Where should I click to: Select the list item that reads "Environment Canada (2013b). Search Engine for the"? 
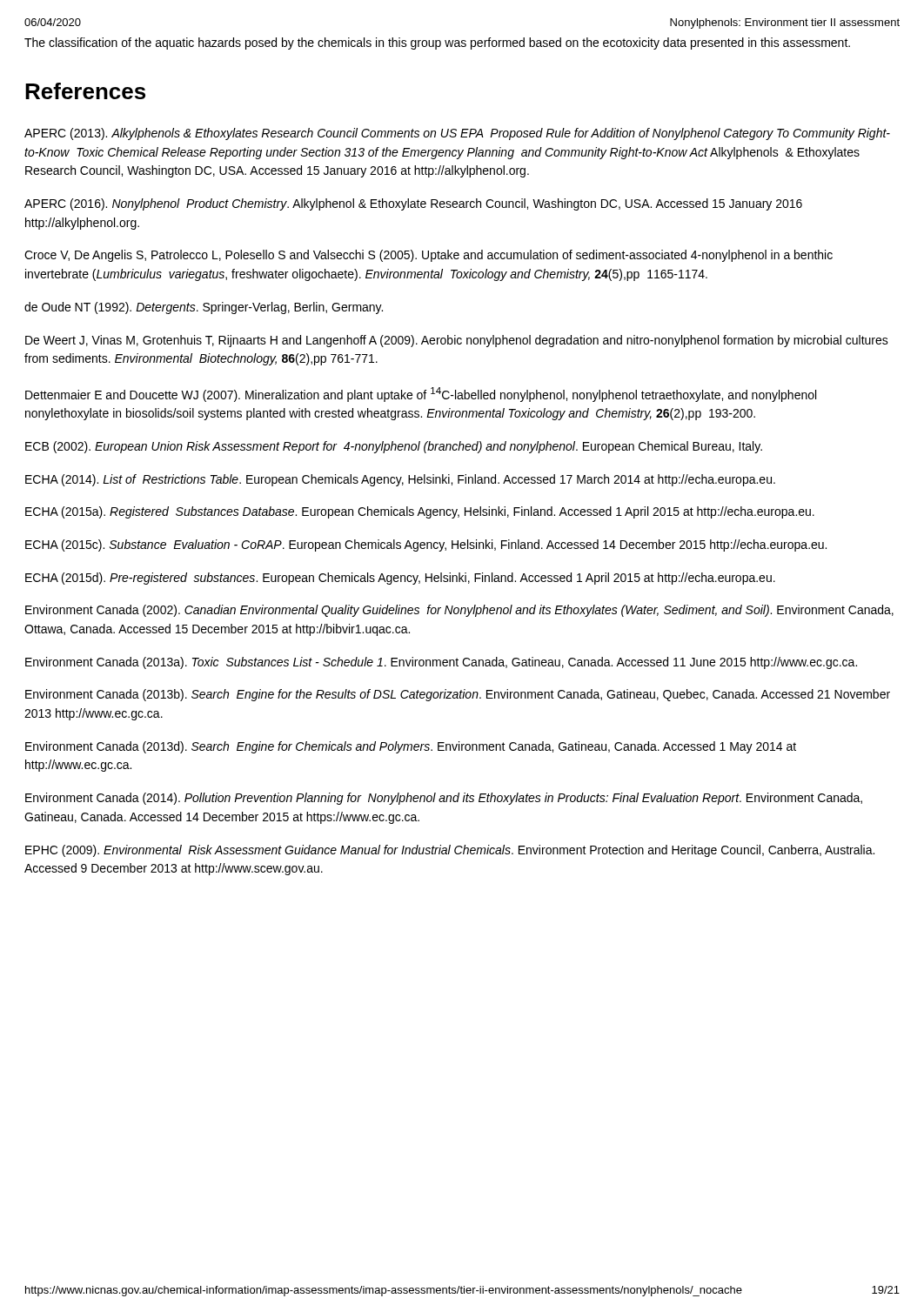click(x=457, y=704)
